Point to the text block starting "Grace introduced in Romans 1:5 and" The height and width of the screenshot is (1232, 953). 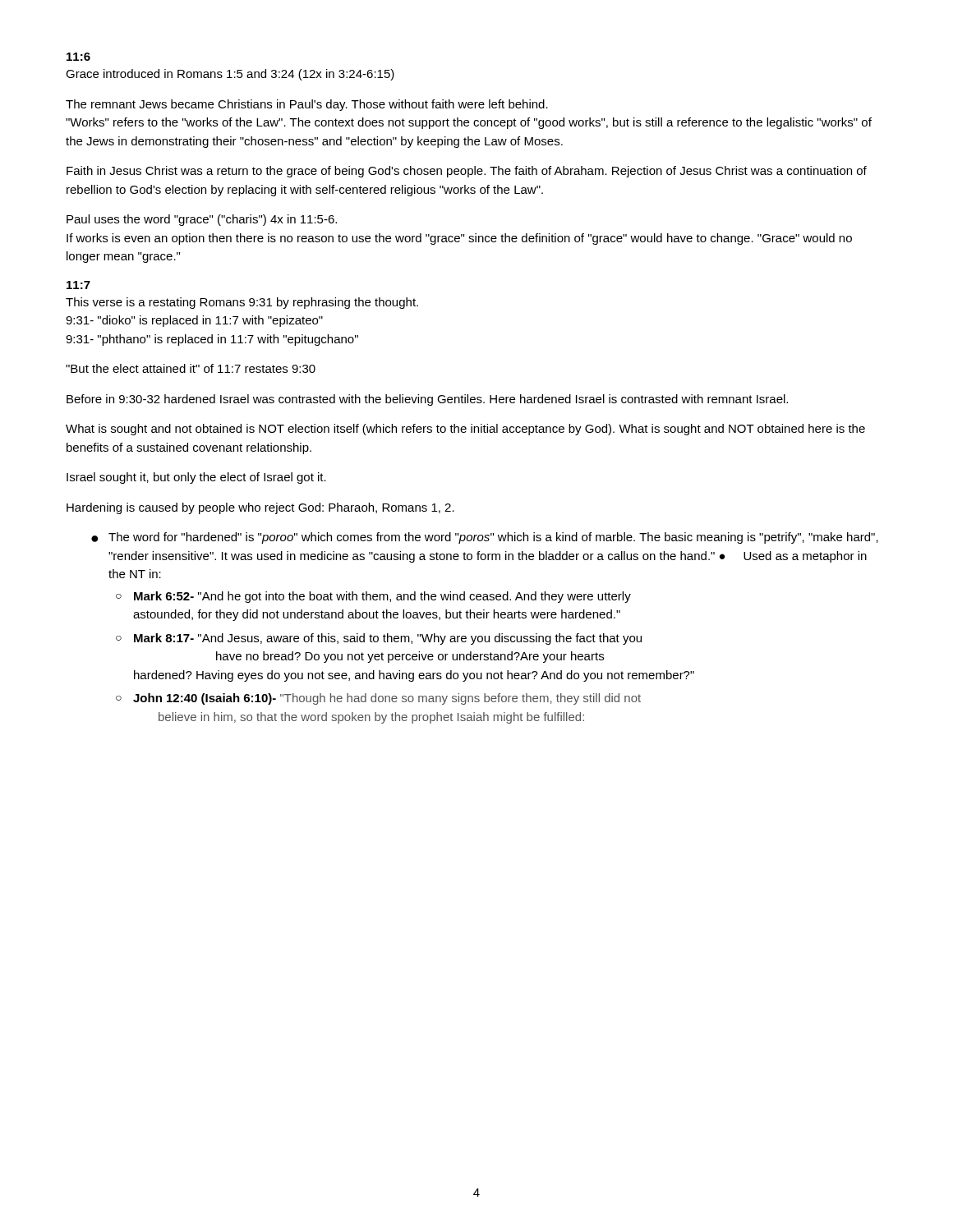(230, 73)
